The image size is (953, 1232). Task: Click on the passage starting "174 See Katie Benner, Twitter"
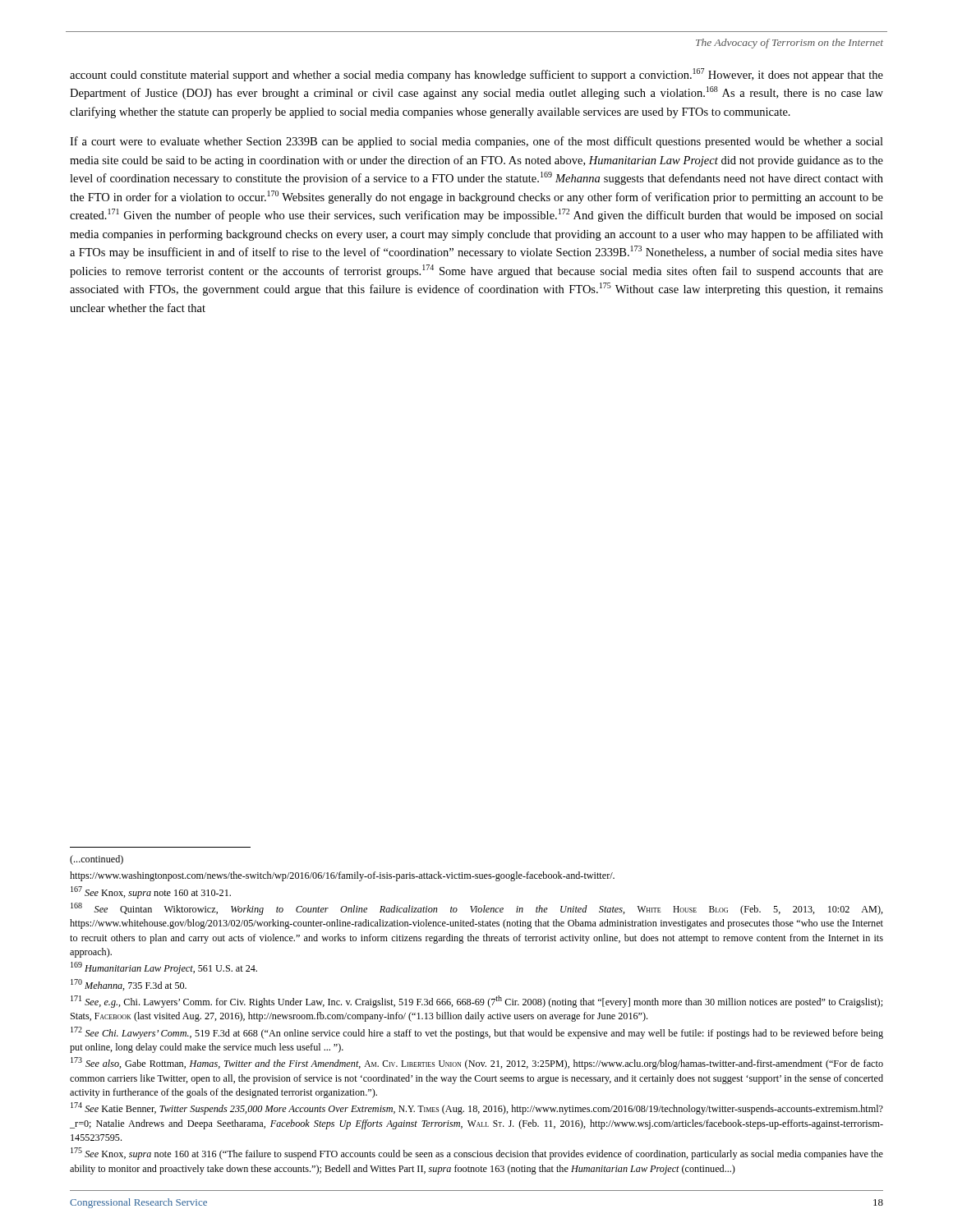click(476, 1123)
